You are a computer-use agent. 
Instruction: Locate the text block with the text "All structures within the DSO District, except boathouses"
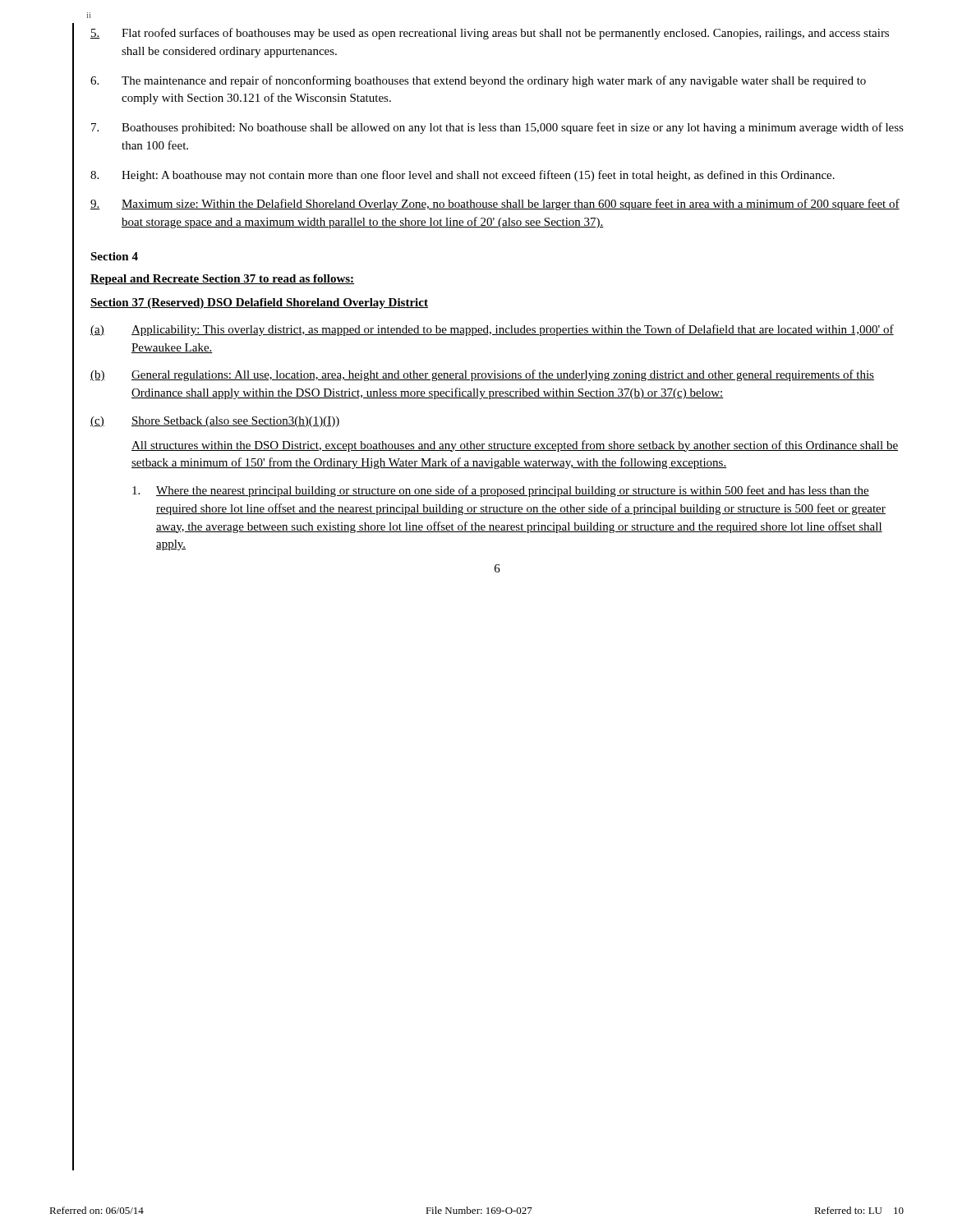(x=515, y=454)
